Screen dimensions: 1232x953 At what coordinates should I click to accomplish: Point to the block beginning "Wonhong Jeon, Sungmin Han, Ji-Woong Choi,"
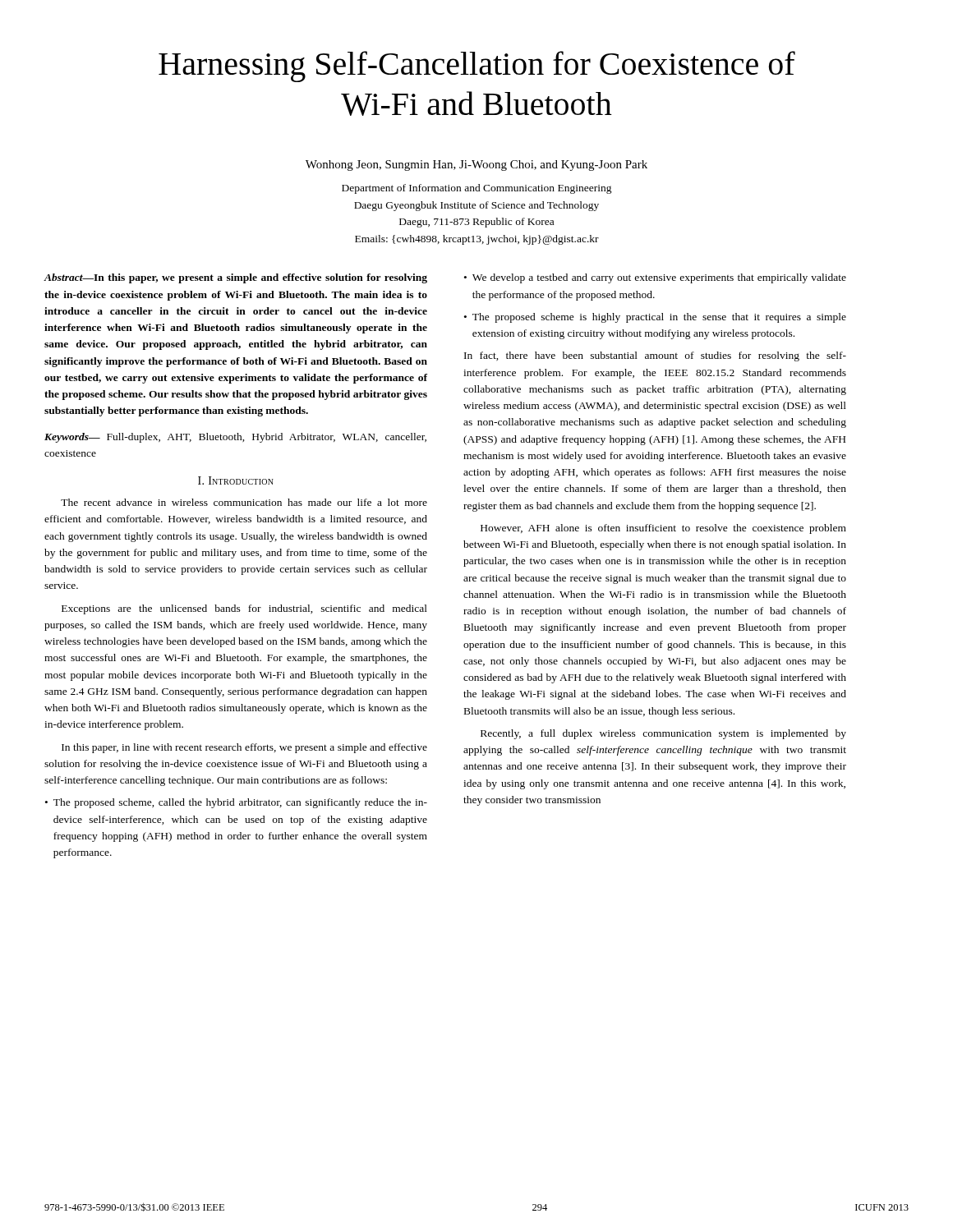(x=476, y=164)
